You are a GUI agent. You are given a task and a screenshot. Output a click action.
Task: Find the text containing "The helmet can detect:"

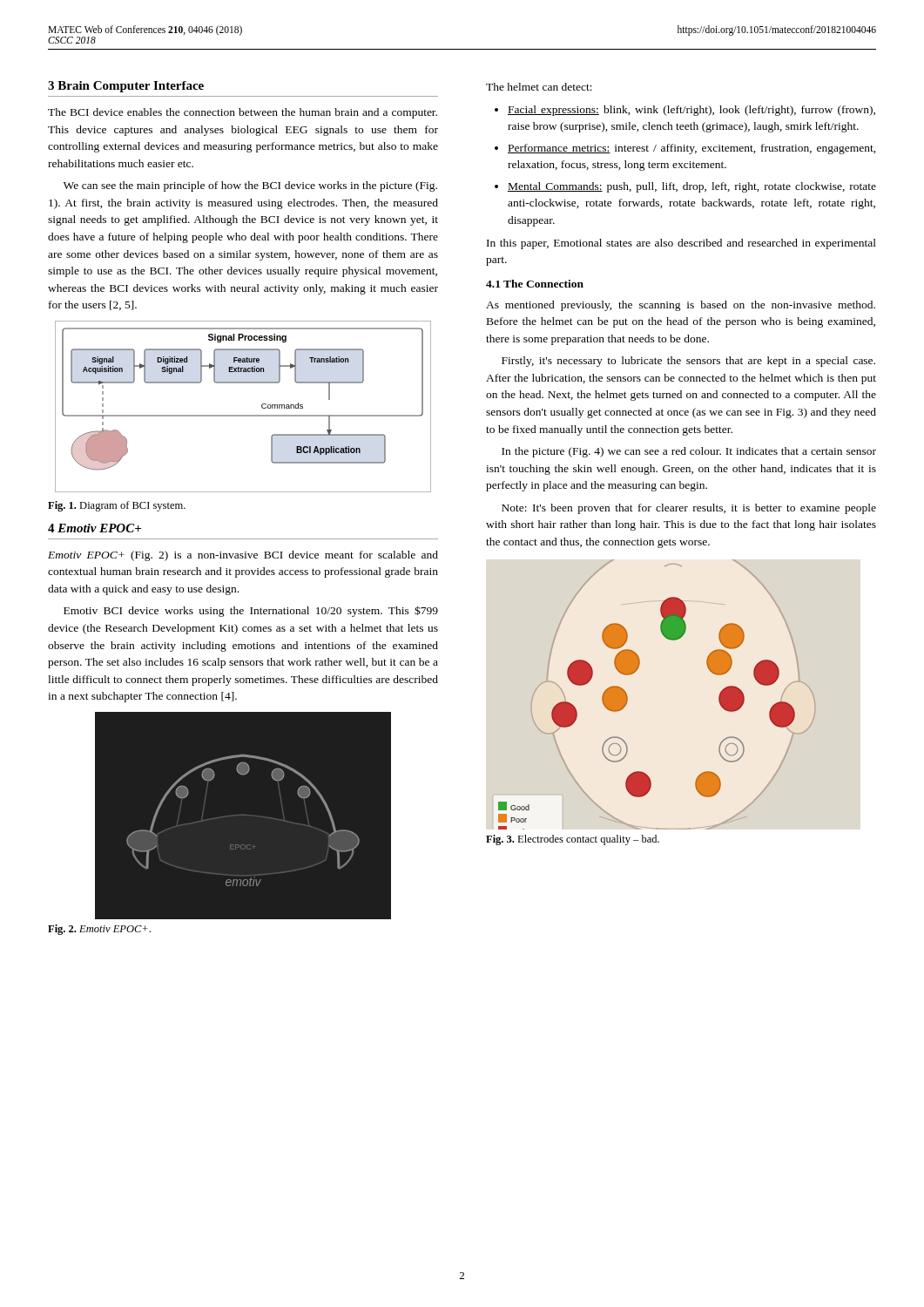pos(539,87)
